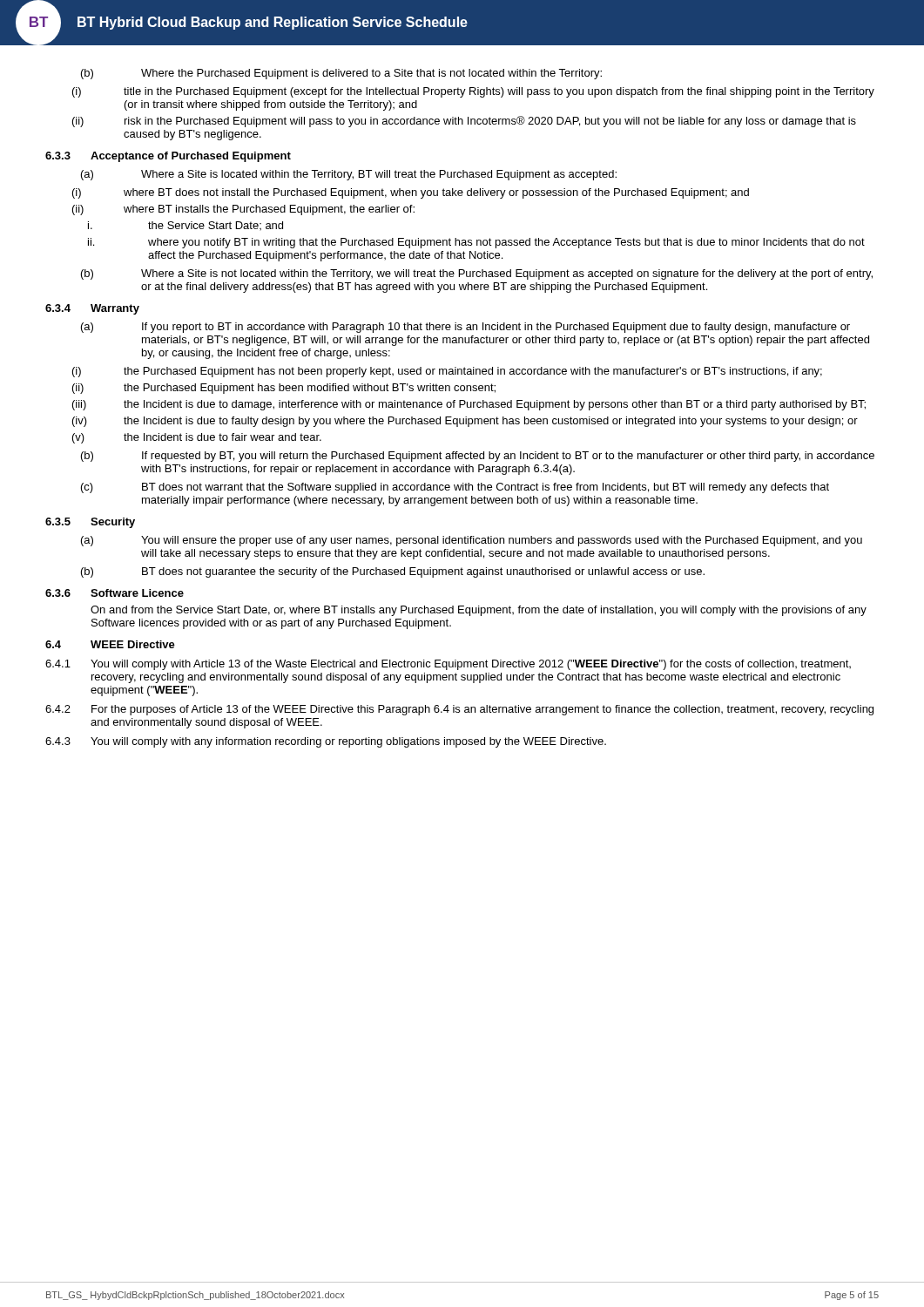
Task: Find the list item containing "(b) If requested by BT,"
Action: pos(462,462)
